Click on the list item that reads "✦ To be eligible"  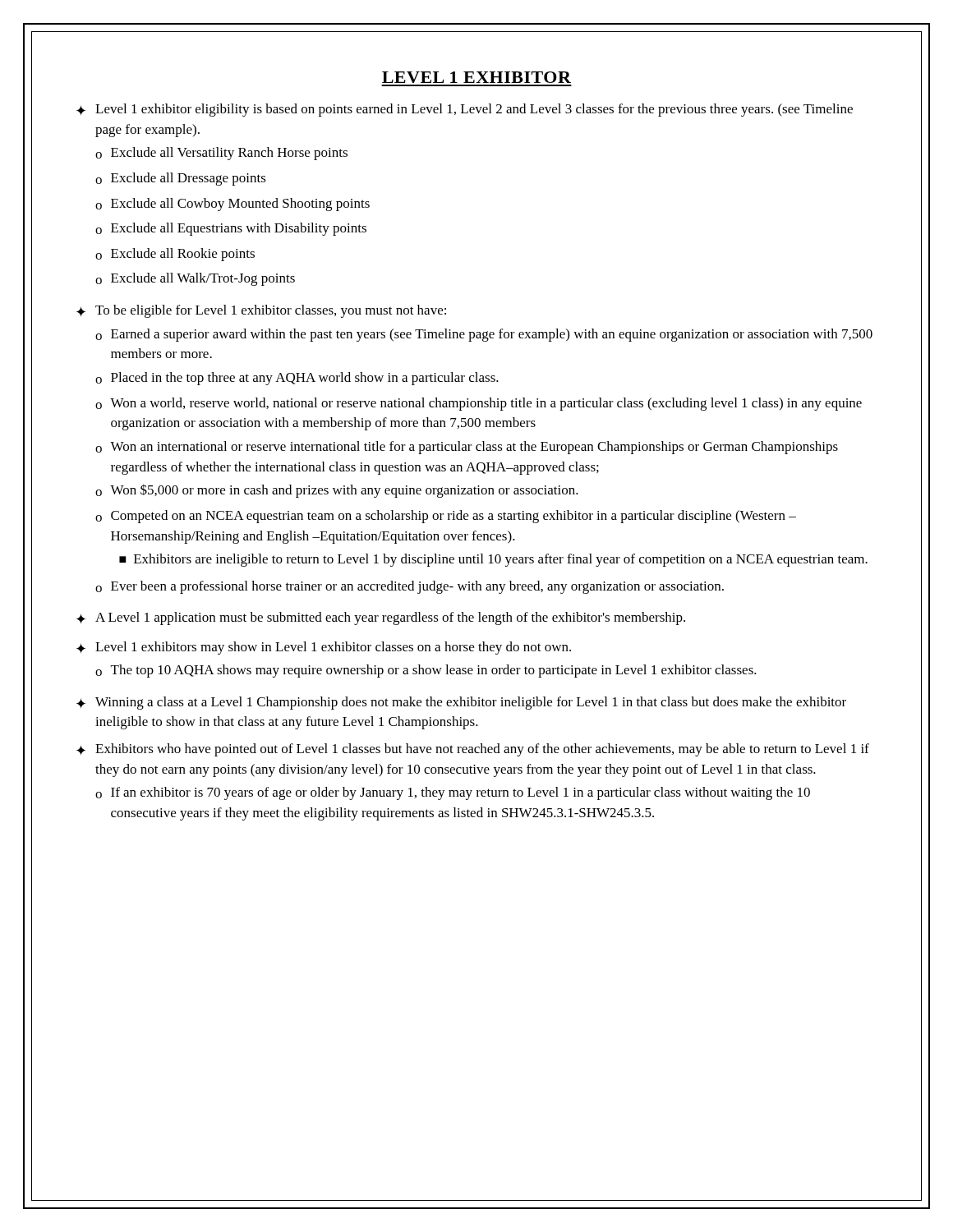[476, 451]
